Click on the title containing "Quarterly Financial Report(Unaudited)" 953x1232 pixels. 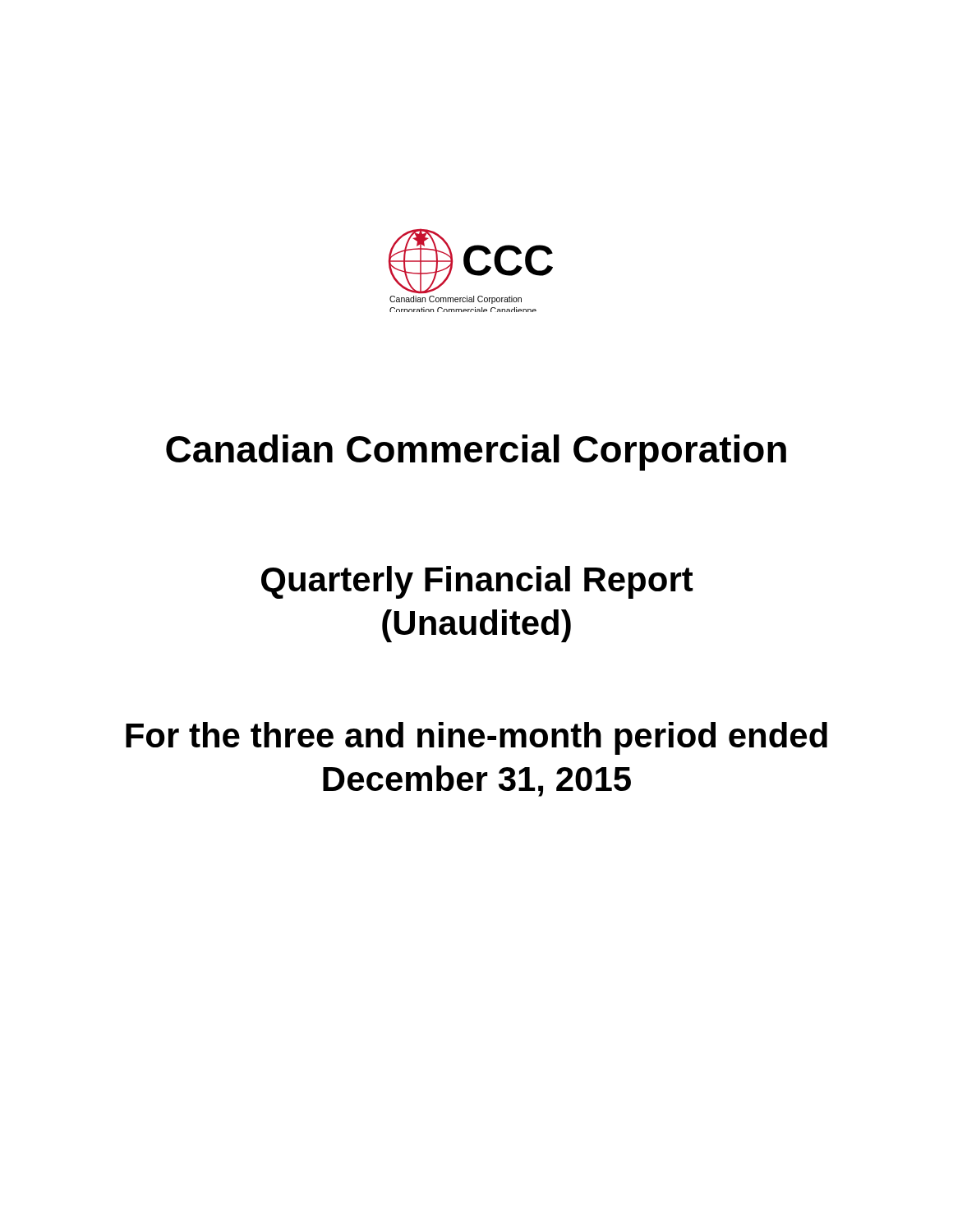coord(476,602)
